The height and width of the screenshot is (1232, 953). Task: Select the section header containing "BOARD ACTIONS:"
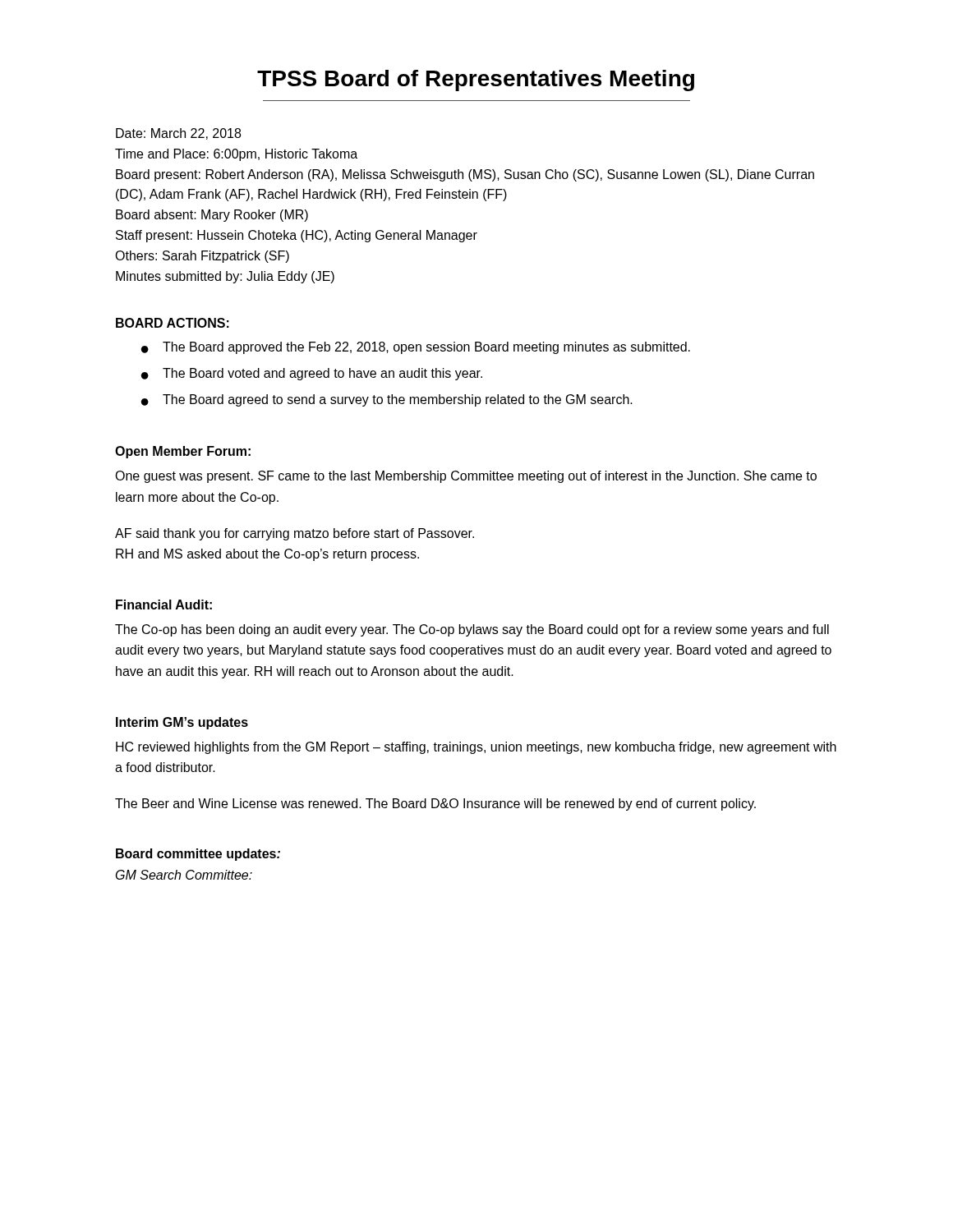click(x=172, y=323)
